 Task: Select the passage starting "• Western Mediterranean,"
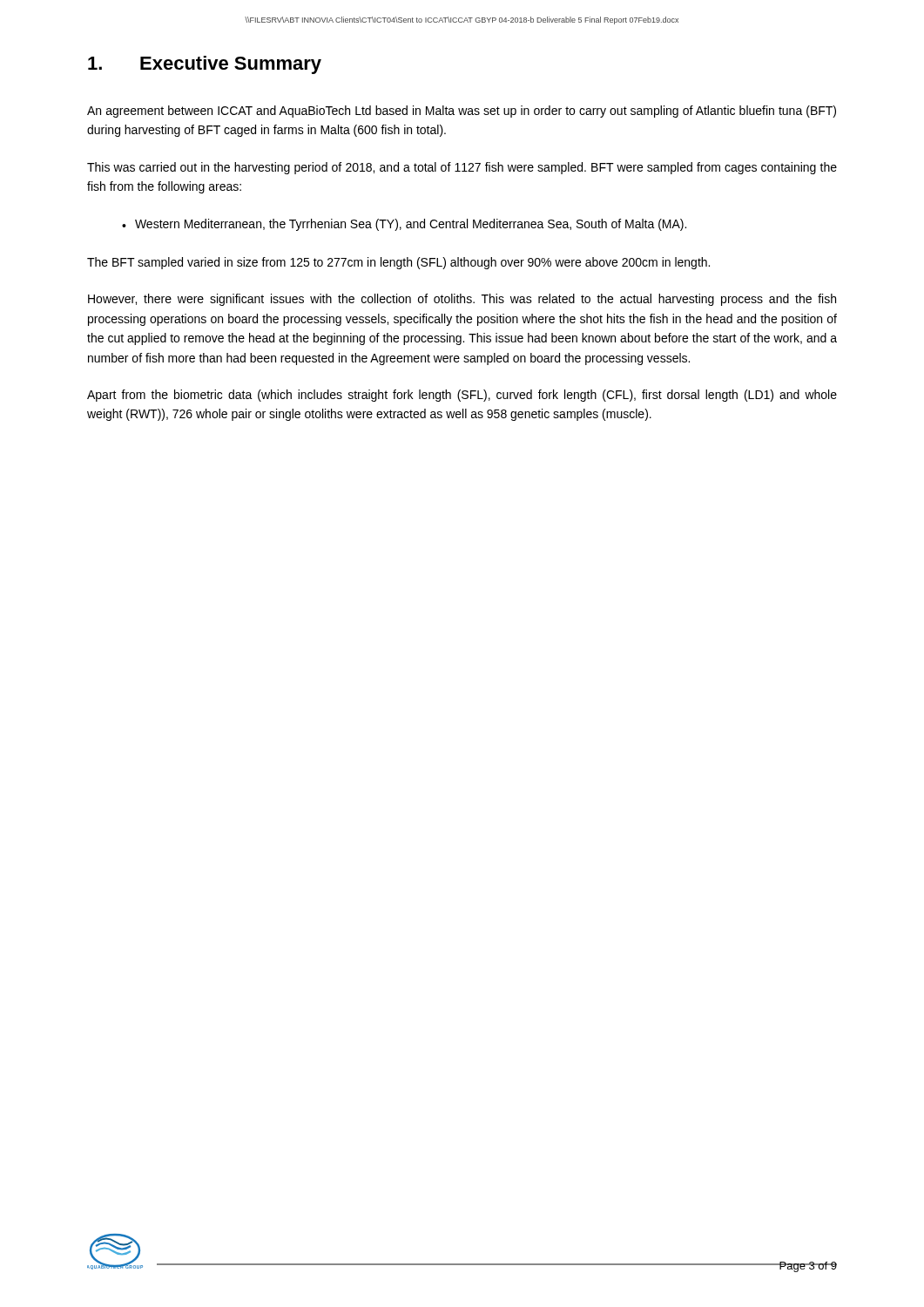pos(405,225)
